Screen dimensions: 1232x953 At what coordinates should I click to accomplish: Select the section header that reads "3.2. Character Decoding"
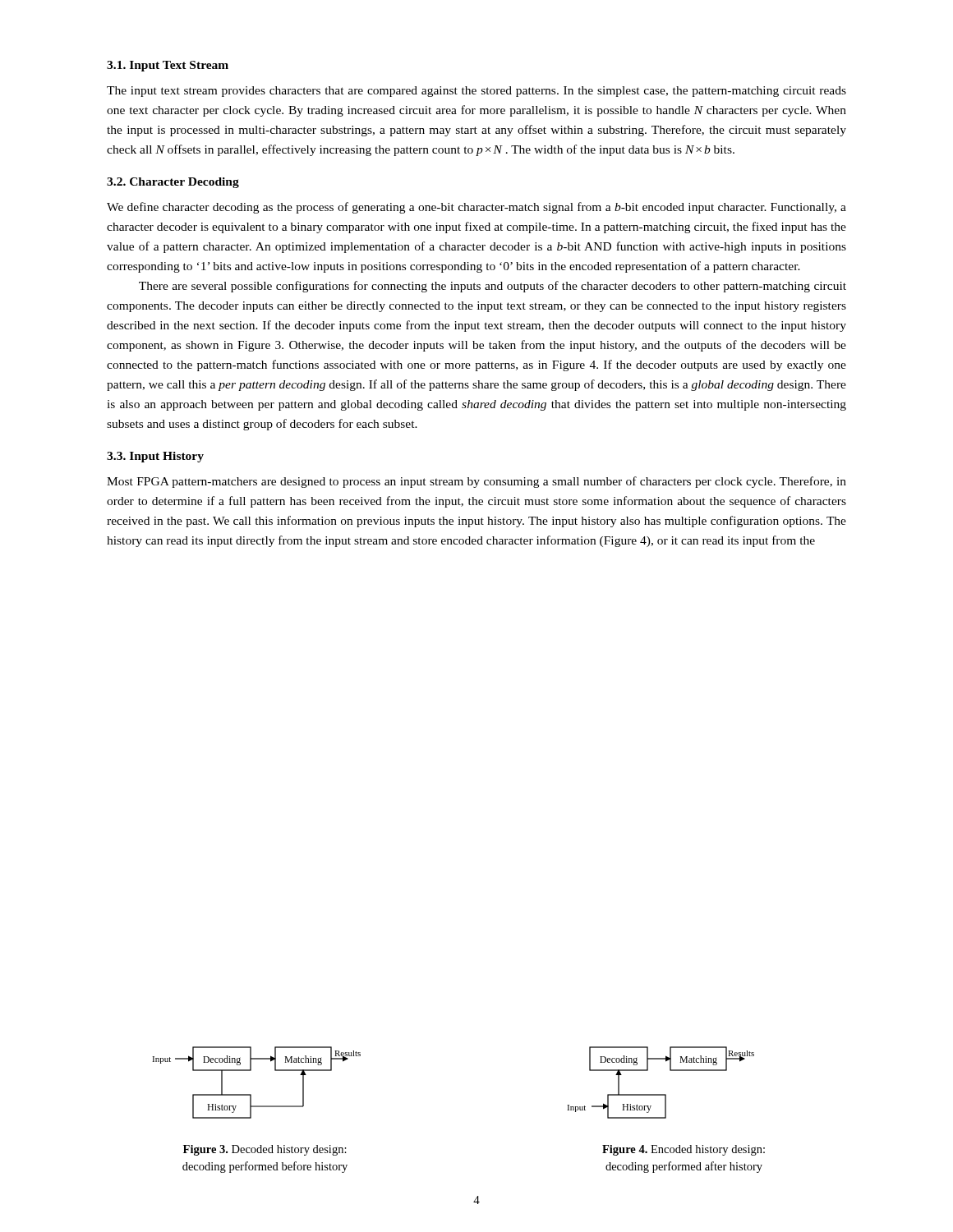point(173,181)
